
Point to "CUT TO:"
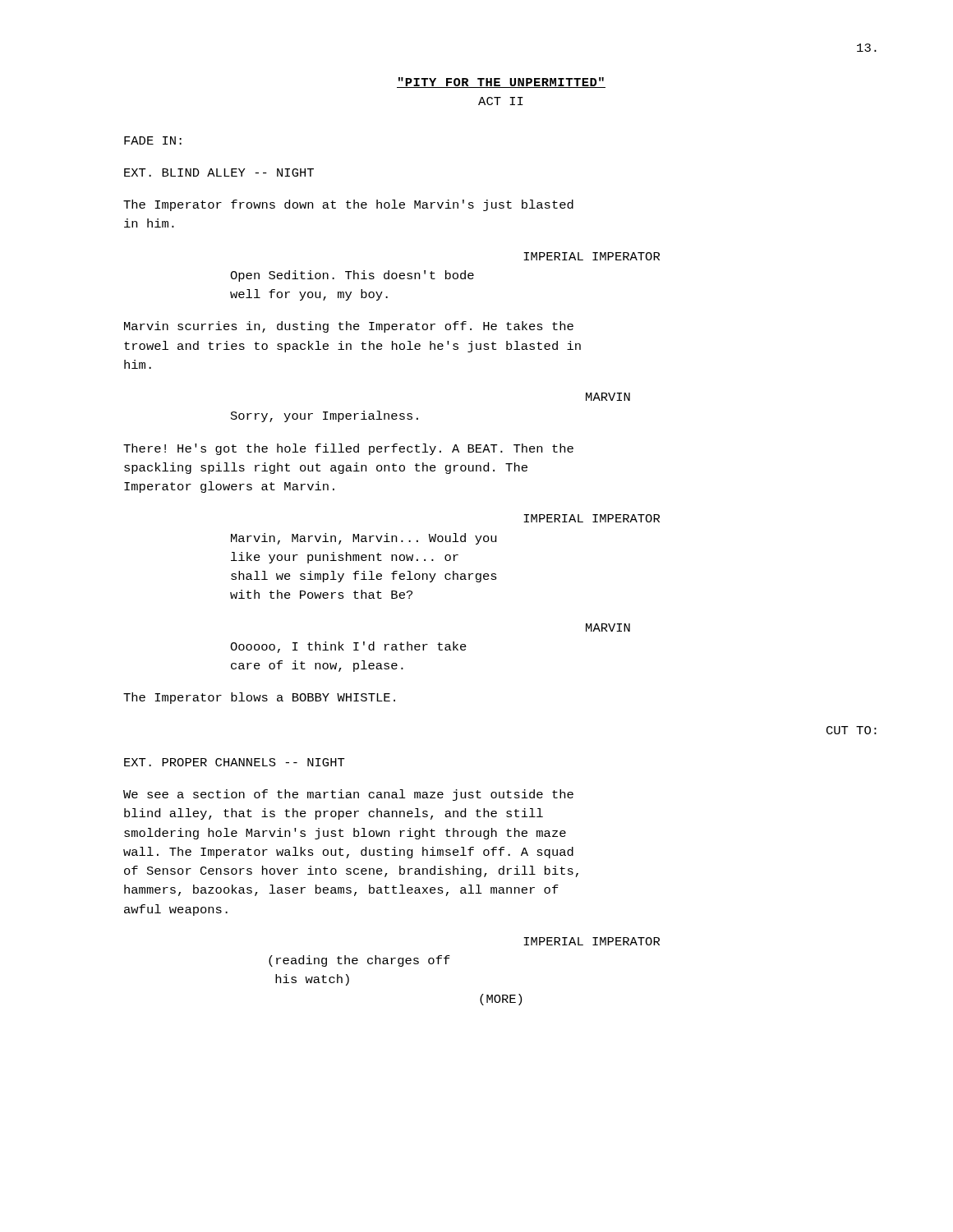click(852, 731)
